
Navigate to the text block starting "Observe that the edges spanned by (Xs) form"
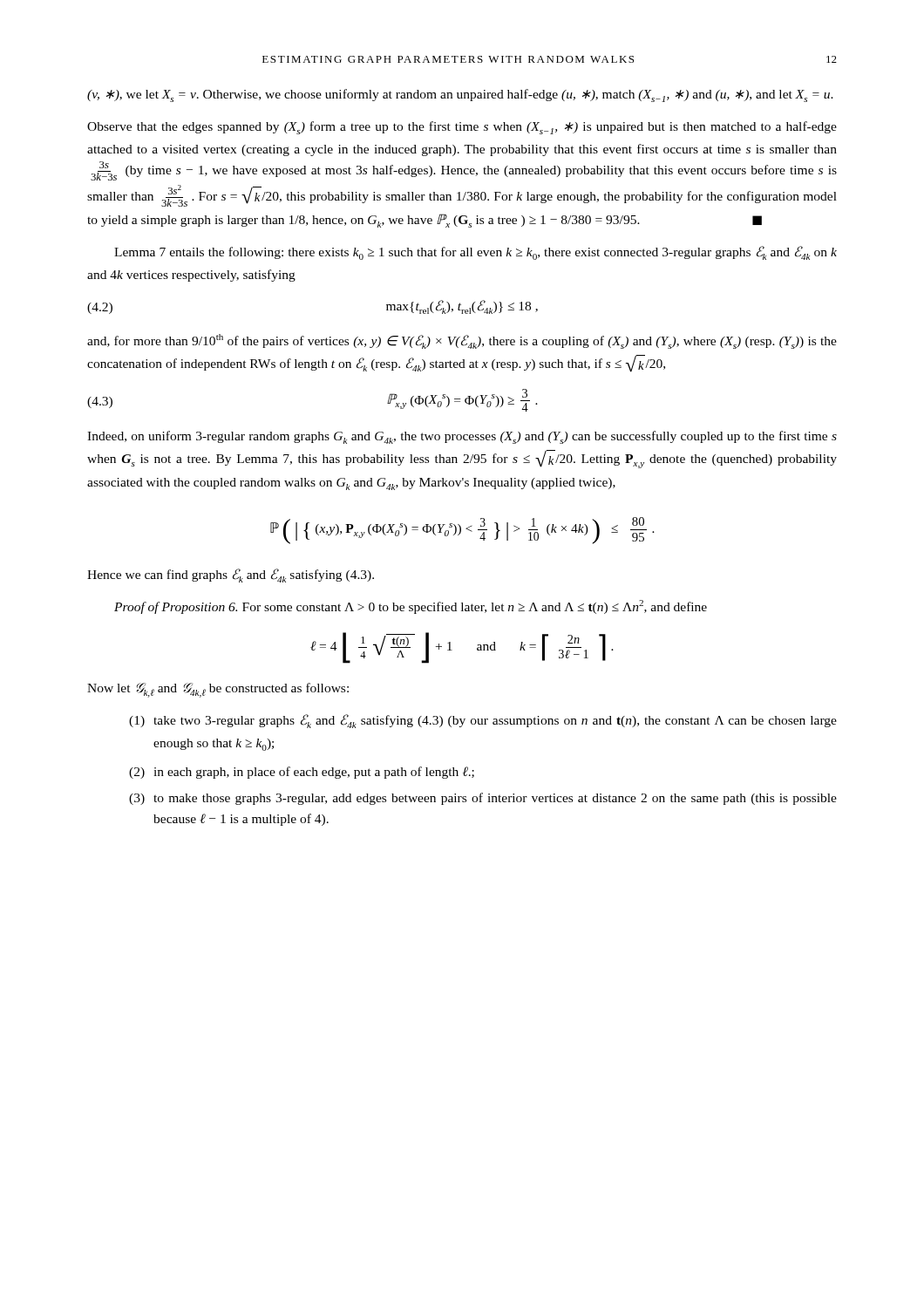(x=462, y=174)
